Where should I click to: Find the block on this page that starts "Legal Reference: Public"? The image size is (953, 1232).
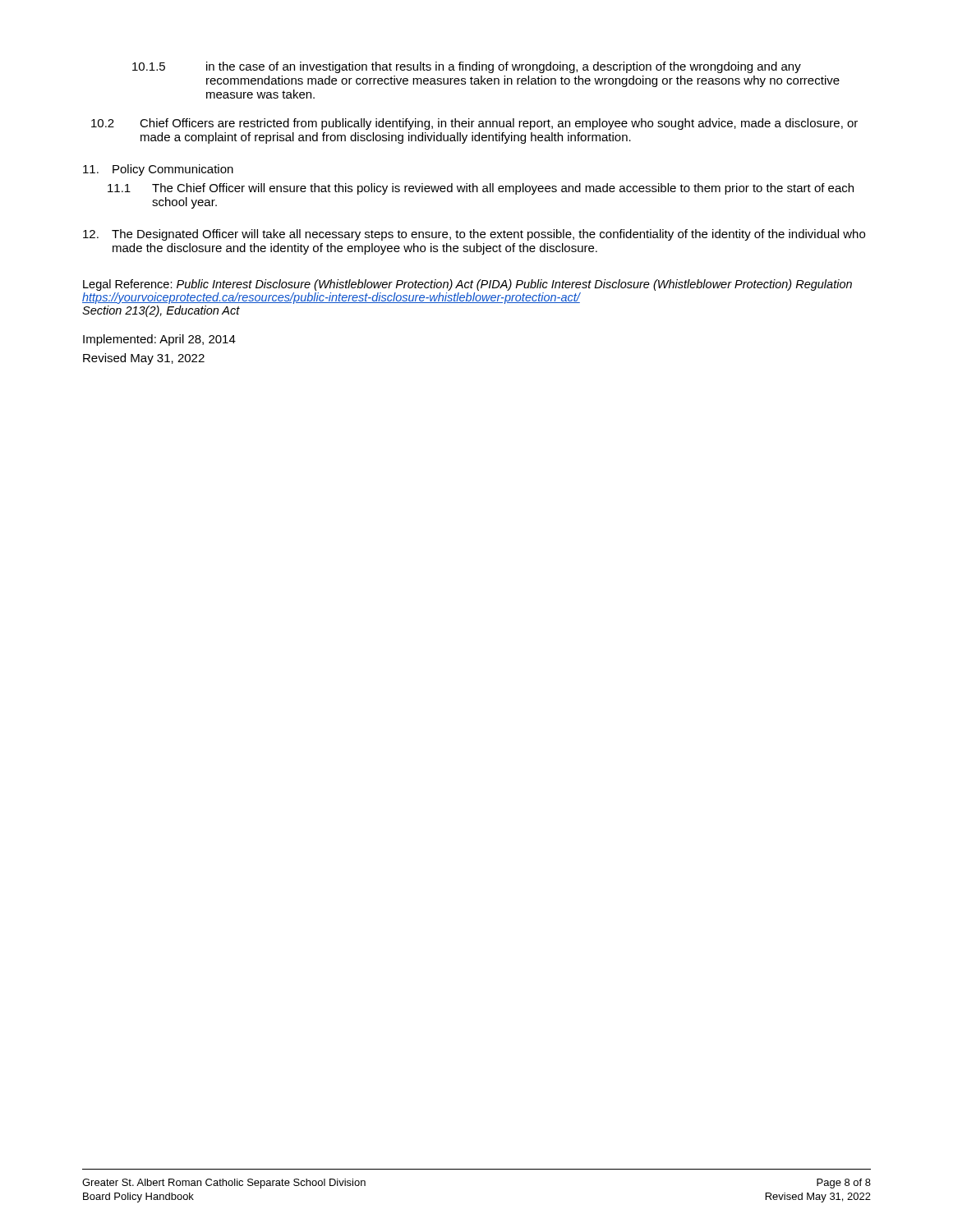[x=467, y=297]
